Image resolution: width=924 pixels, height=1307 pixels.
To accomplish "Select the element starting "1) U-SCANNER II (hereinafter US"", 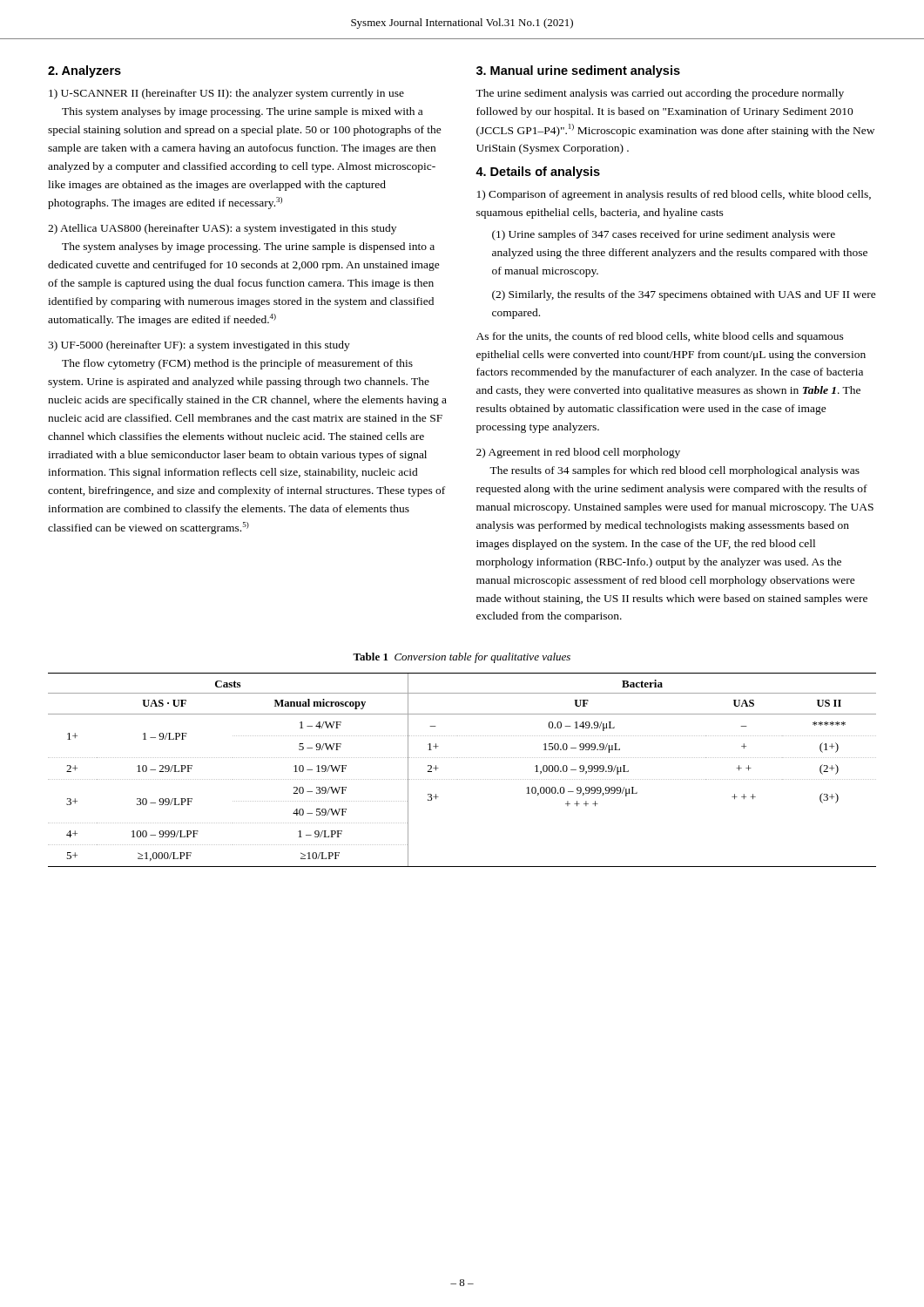I will tap(245, 148).
